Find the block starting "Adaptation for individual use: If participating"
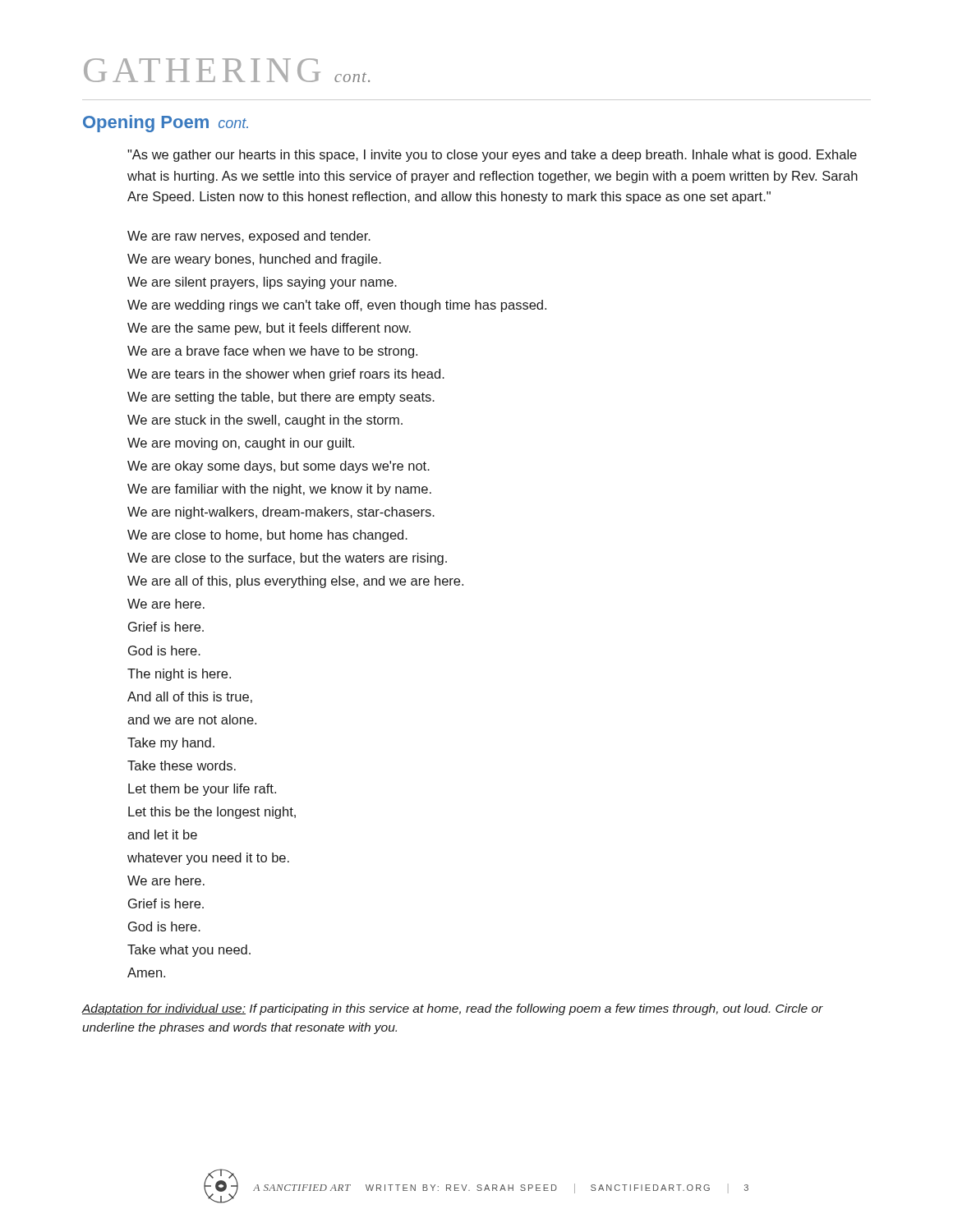953x1232 pixels. [x=476, y=1018]
